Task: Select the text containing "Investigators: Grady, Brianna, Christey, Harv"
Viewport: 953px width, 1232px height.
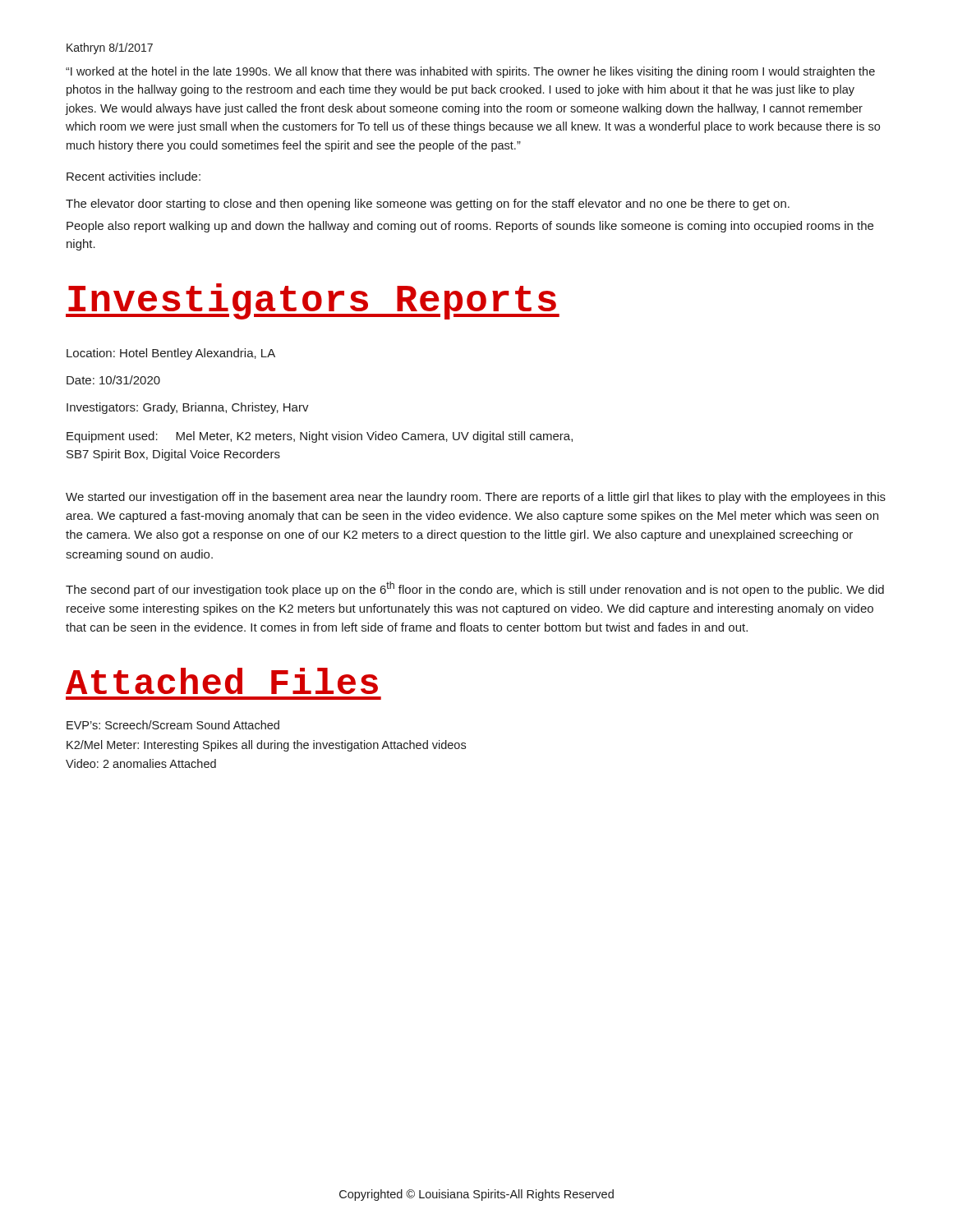Action: coord(187,407)
